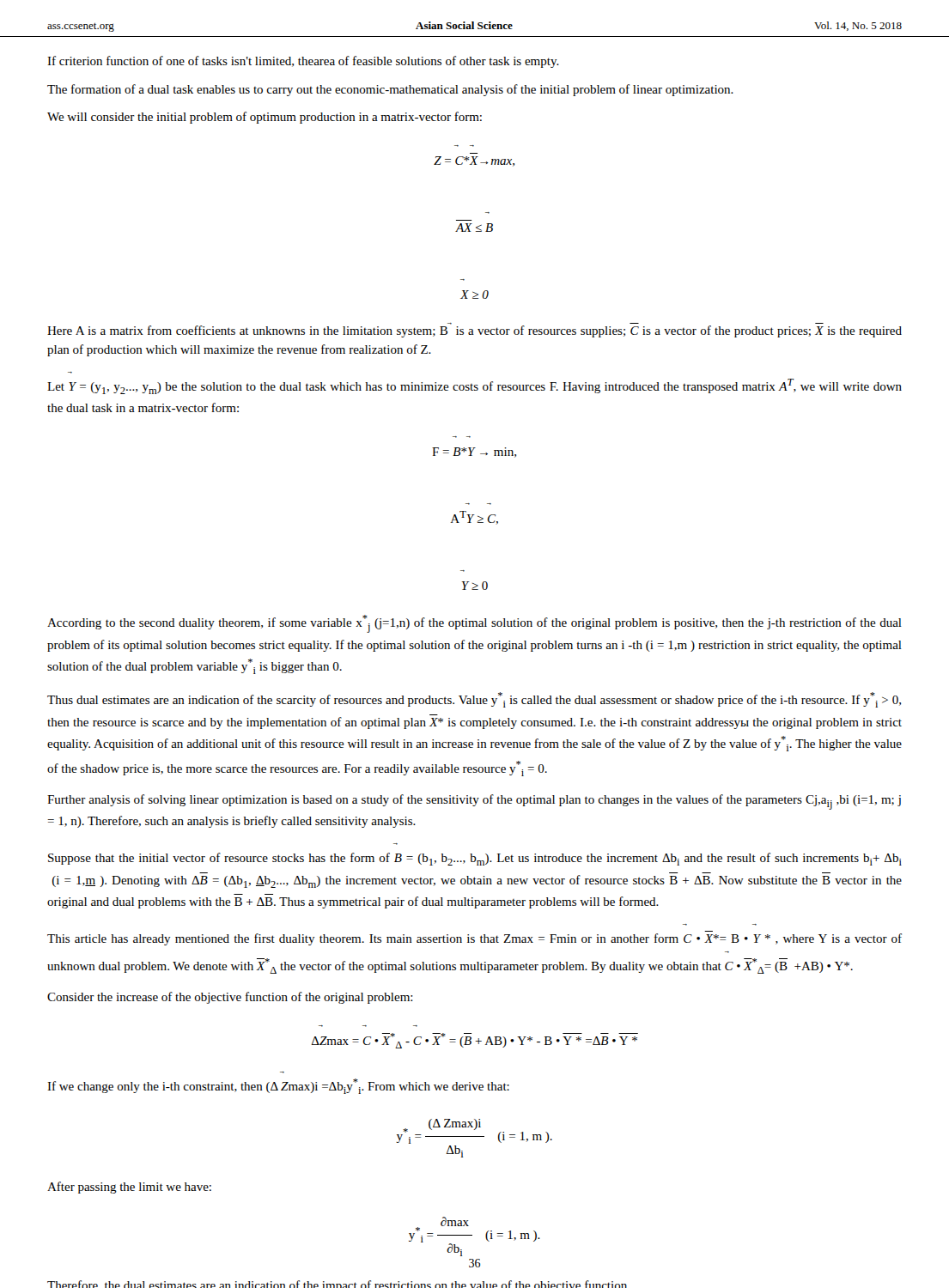Where is the passage that starts "Thus dual estimates are an indication"?
949x1288 pixels.
click(x=474, y=734)
